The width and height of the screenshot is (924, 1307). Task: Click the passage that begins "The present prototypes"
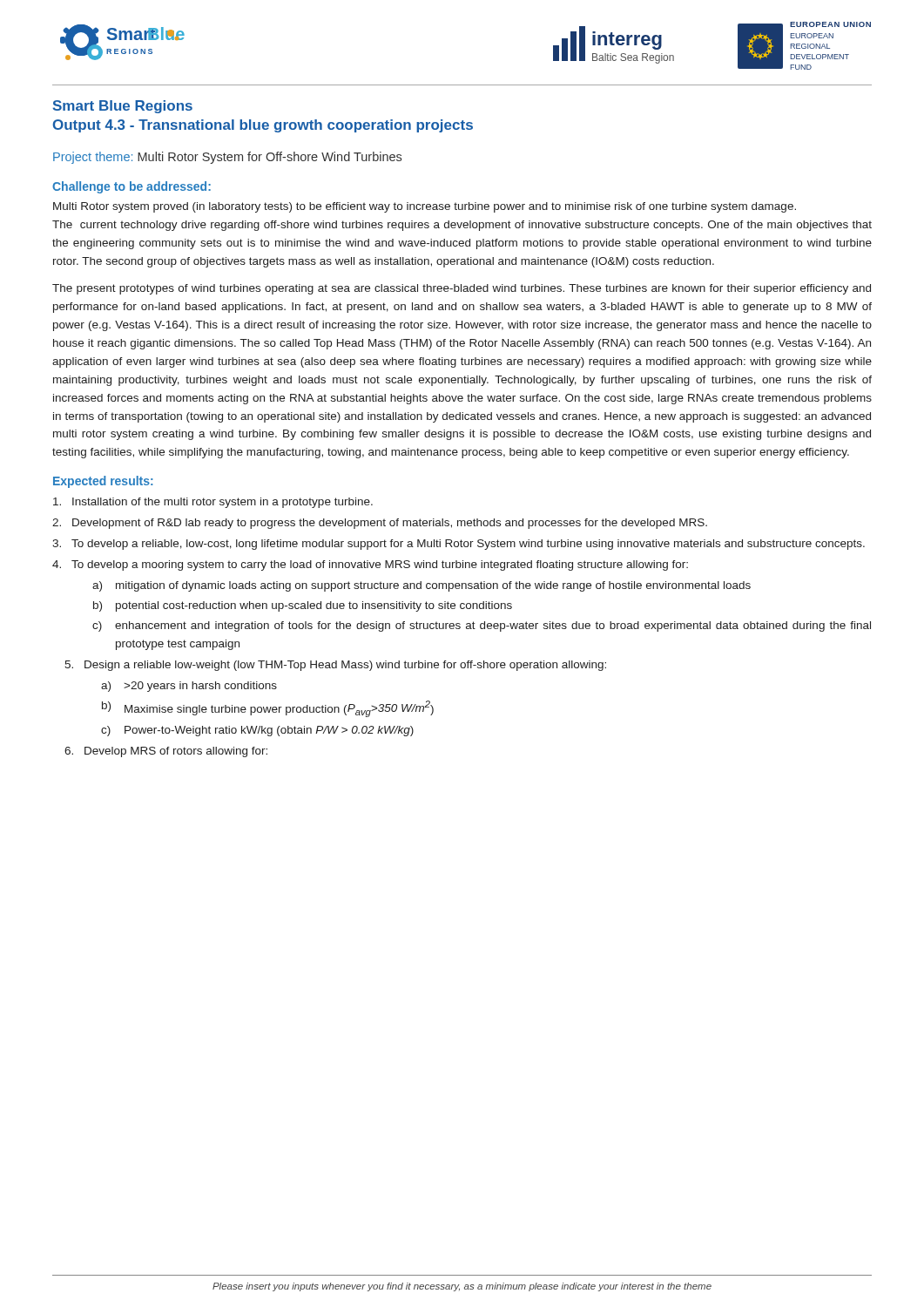coord(462,370)
